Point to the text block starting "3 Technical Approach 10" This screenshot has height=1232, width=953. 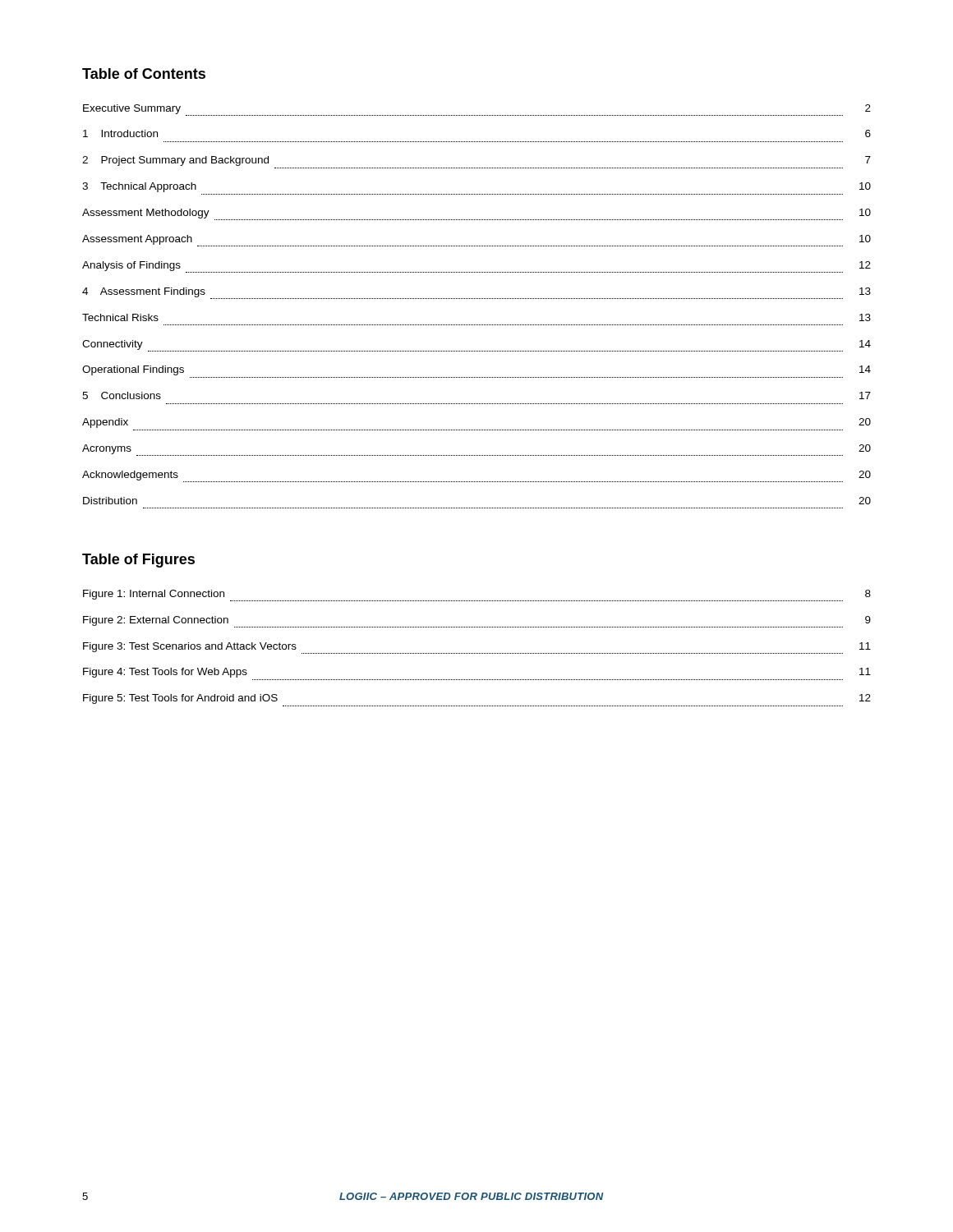coord(476,187)
